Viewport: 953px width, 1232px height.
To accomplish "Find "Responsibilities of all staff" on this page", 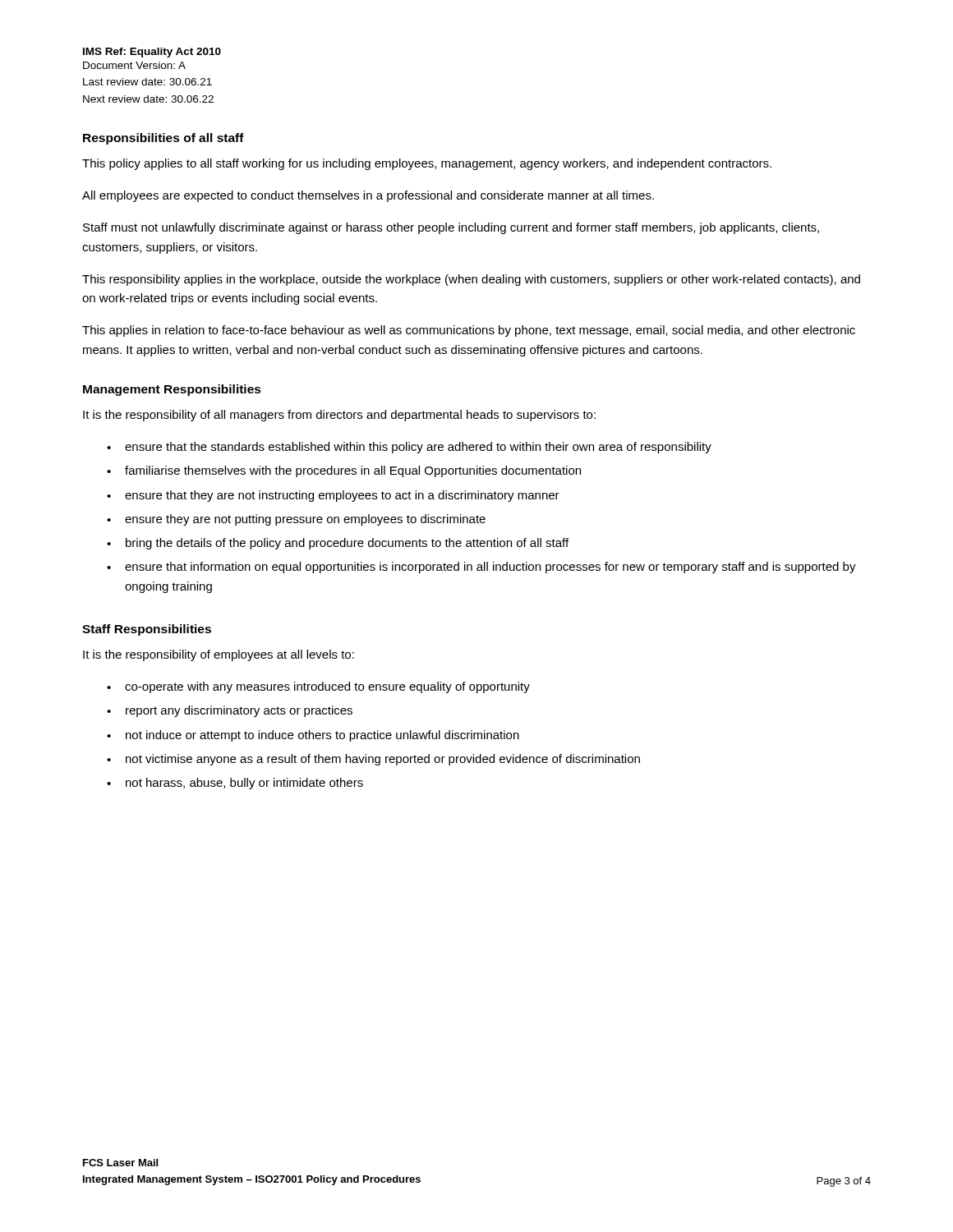I will (x=163, y=137).
